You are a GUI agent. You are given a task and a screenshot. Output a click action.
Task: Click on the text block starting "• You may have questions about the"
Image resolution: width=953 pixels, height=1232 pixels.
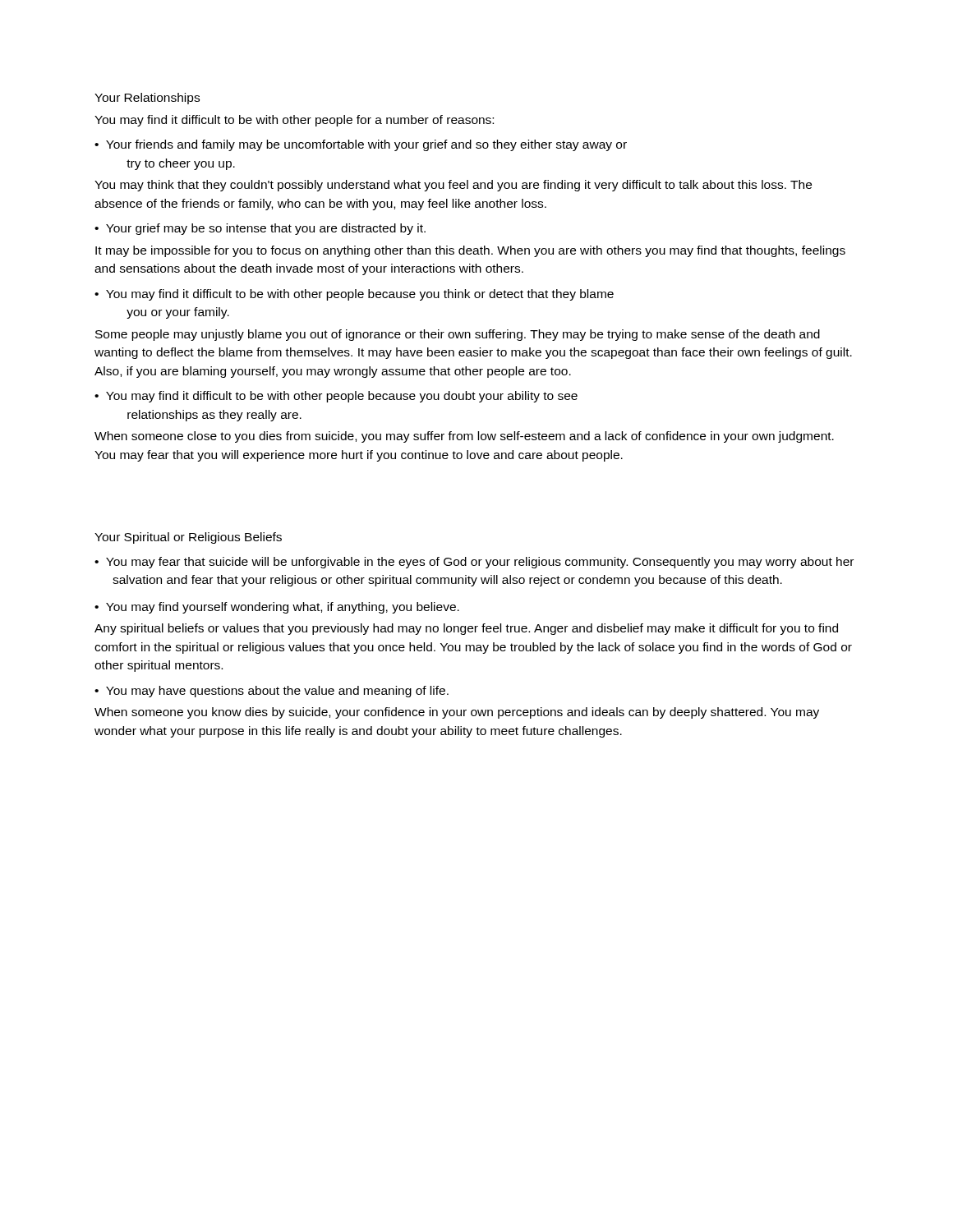pyautogui.click(x=272, y=690)
